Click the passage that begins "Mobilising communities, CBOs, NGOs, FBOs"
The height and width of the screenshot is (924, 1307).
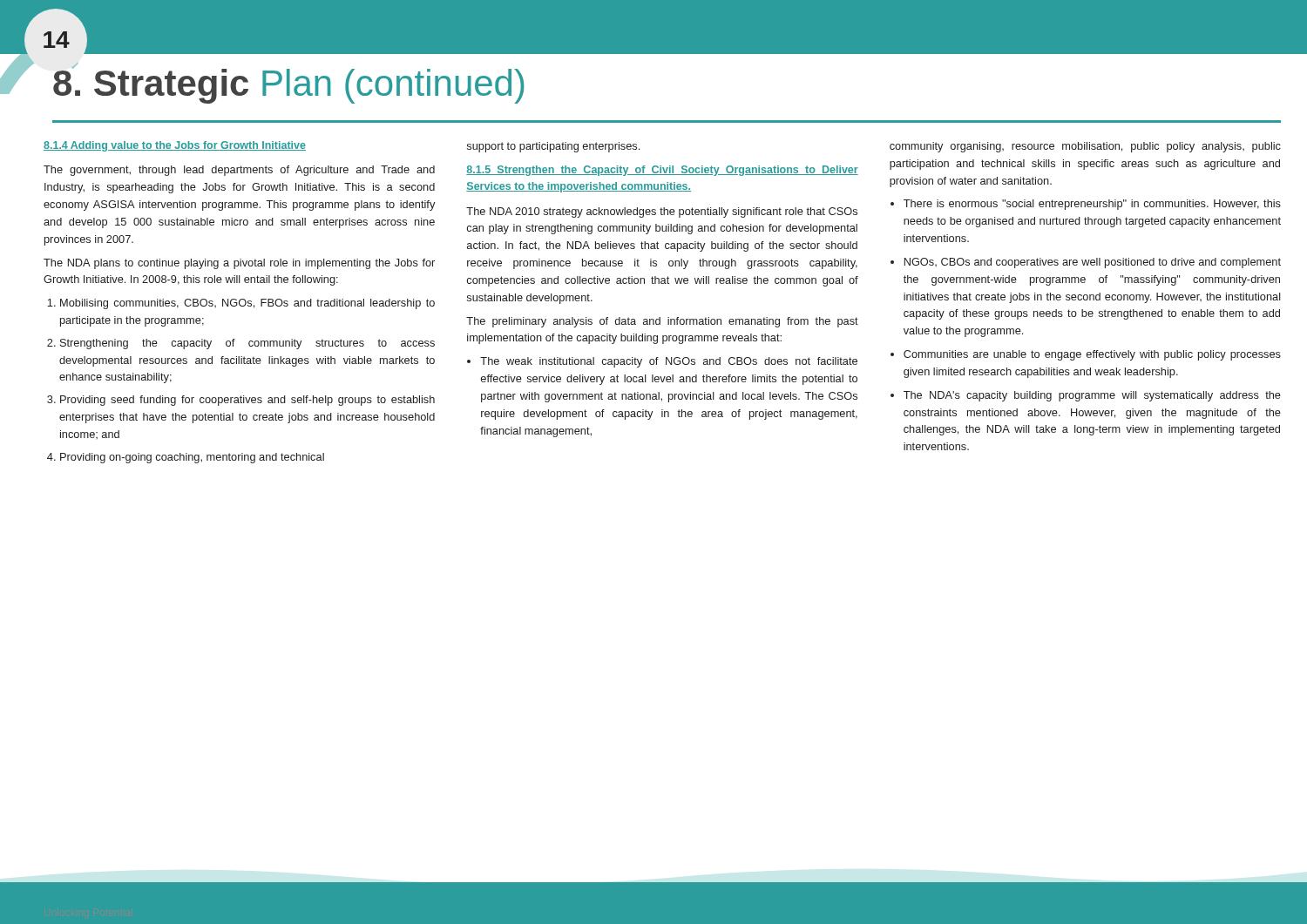[x=247, y=311]
